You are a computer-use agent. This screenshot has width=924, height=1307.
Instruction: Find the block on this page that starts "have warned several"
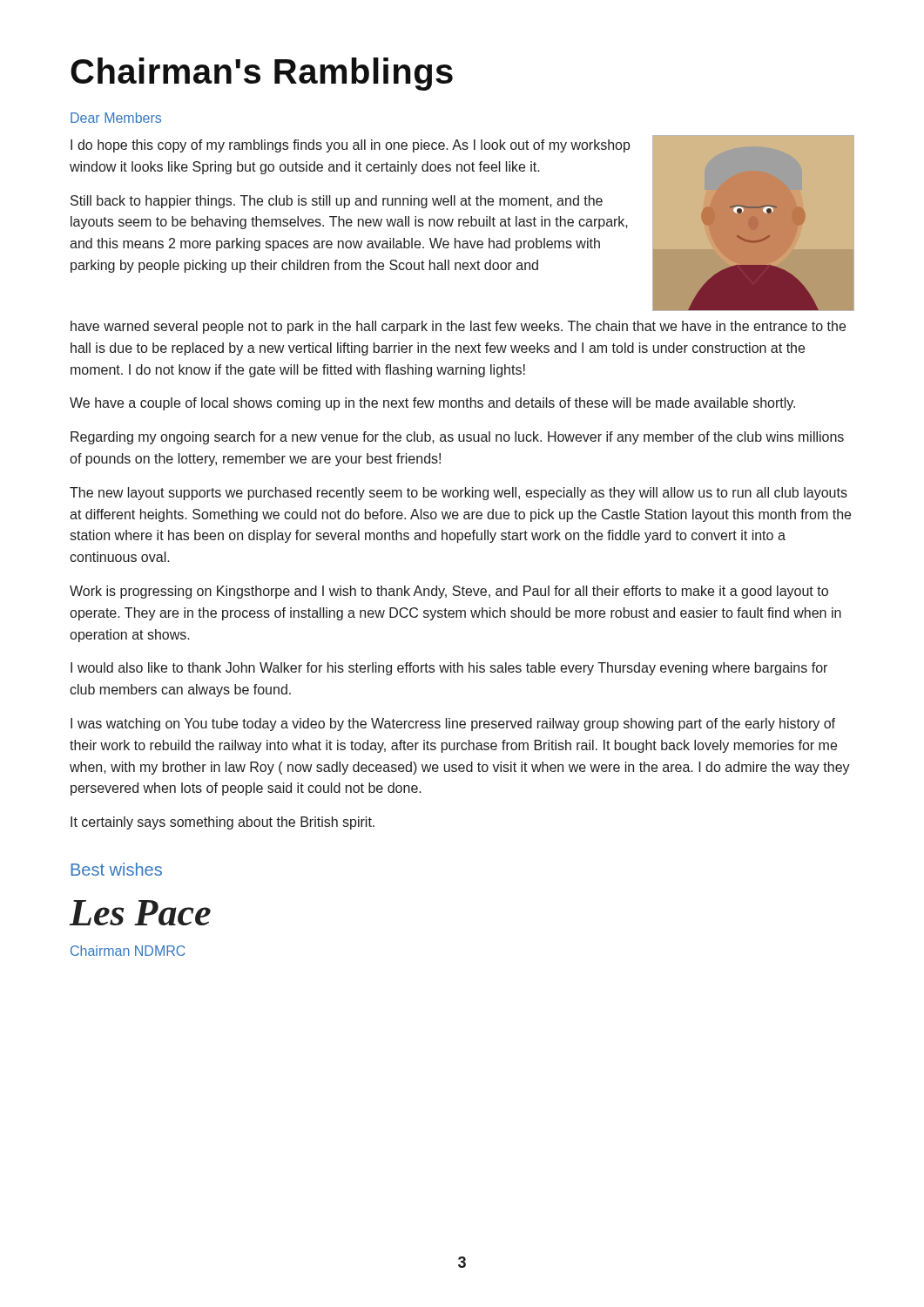[x=462, y=349]
